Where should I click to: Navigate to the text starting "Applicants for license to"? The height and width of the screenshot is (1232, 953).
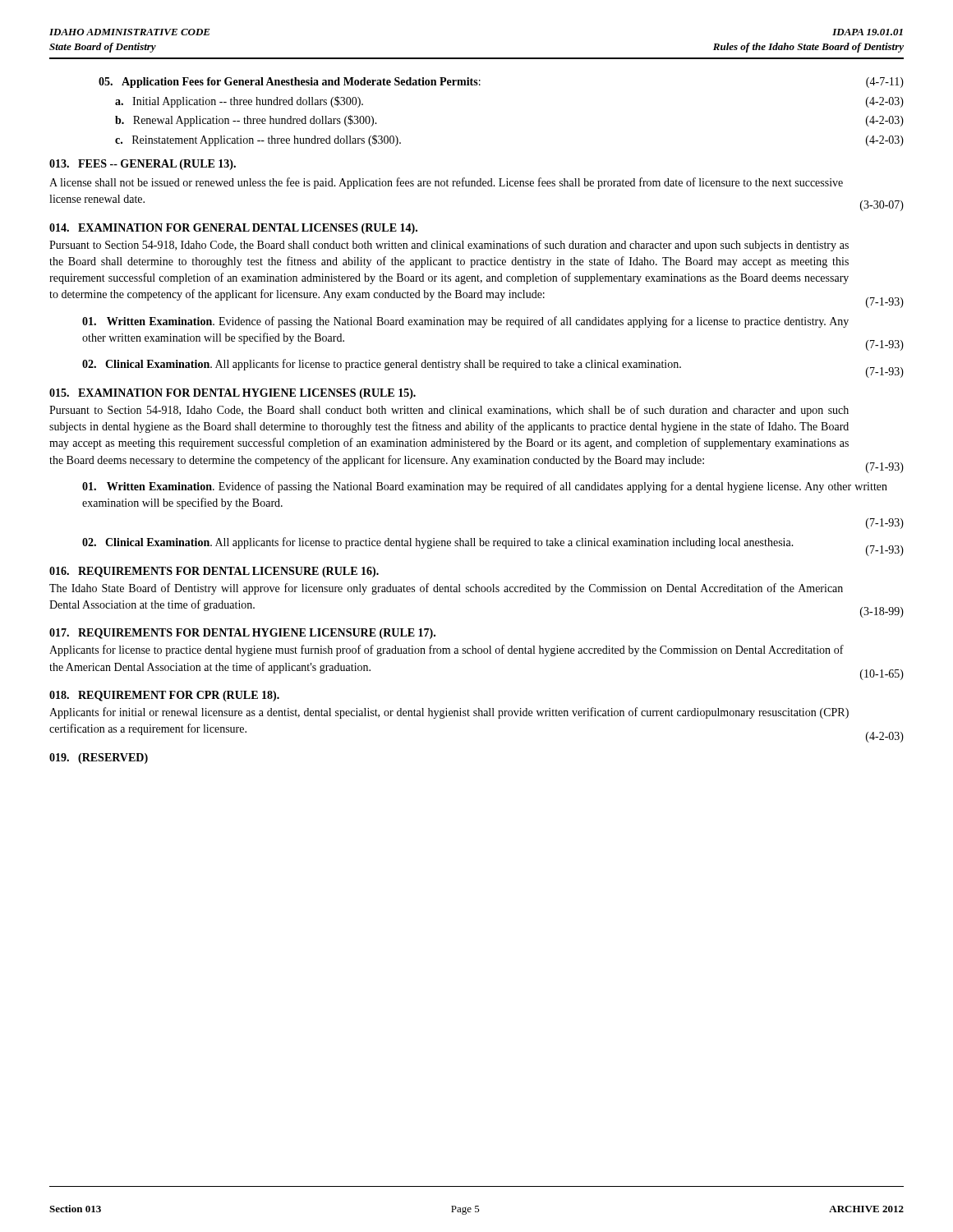(476, 662)
